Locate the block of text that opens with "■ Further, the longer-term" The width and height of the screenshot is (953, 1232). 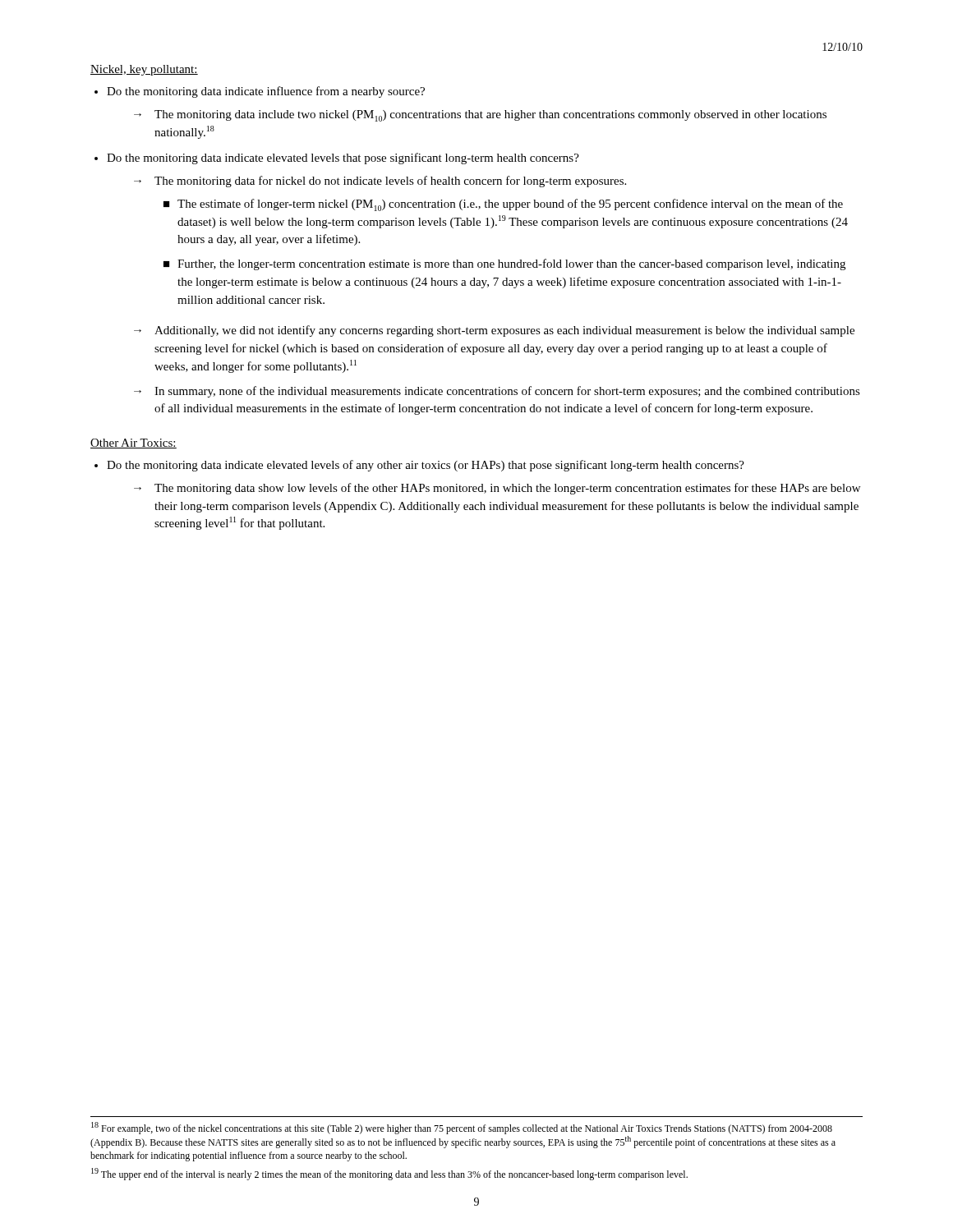(x=513, y=282)
